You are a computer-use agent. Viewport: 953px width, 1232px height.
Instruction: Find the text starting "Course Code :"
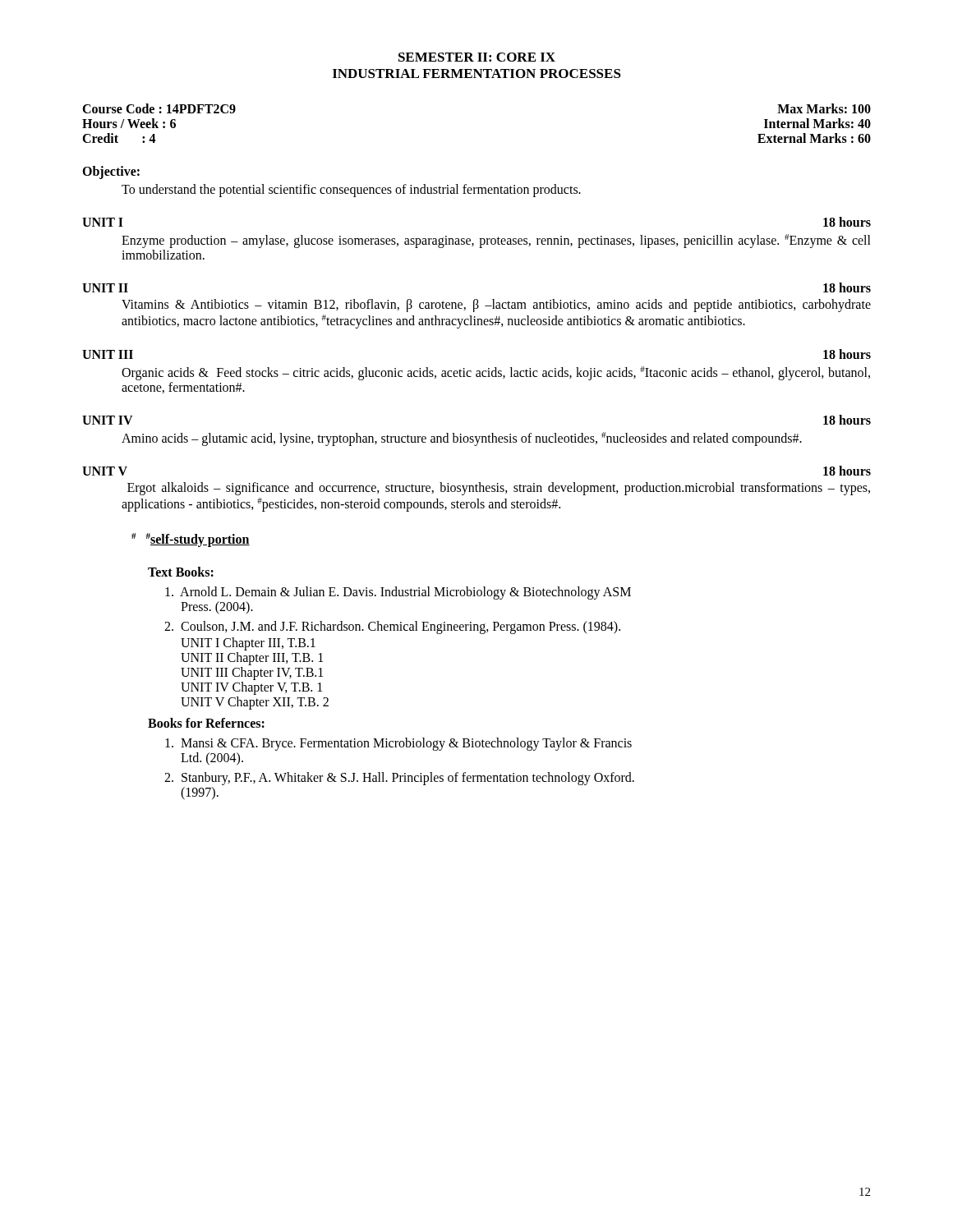[x=161, y=108]
